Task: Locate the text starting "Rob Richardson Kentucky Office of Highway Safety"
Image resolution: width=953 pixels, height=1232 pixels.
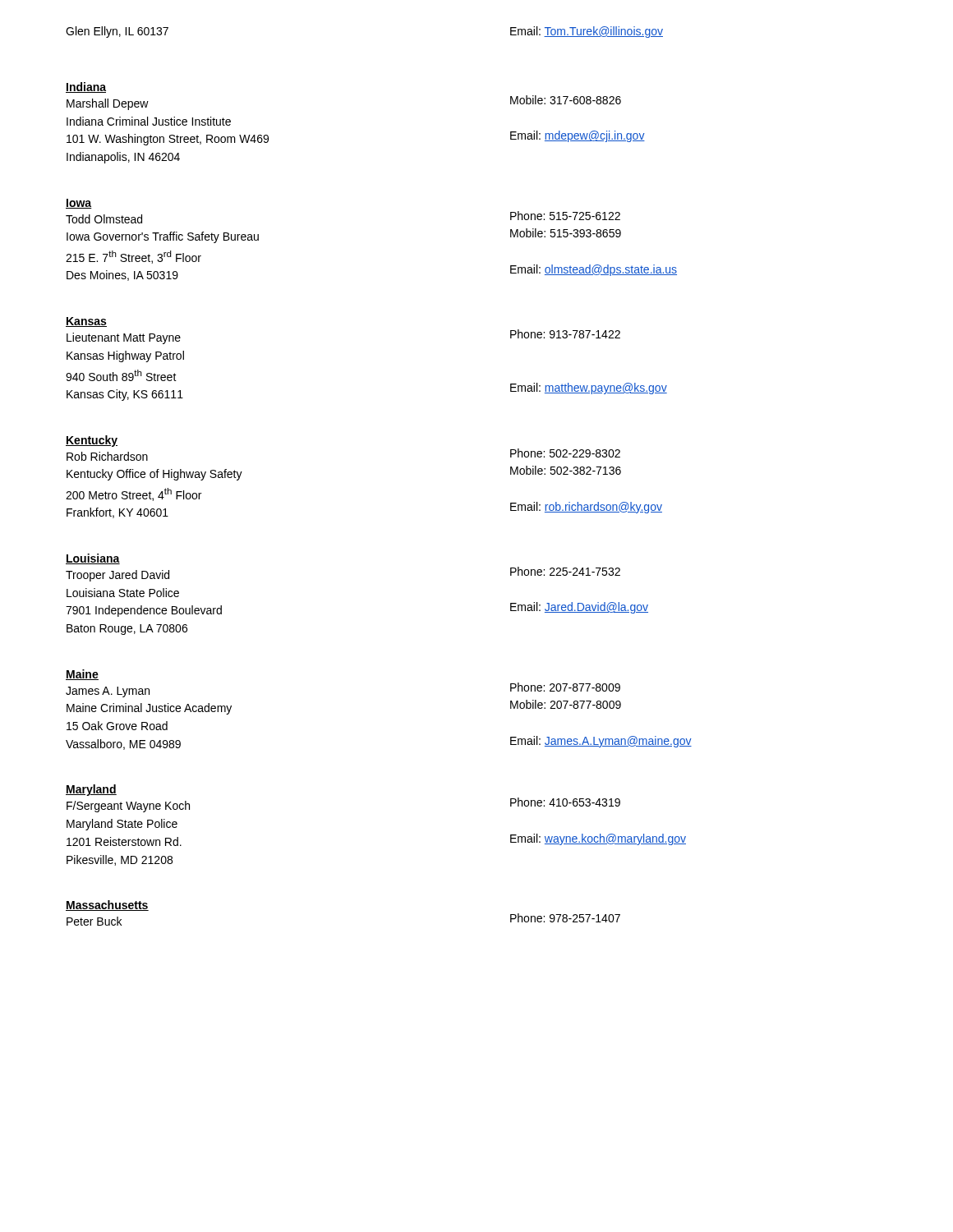Action: (x=107, y=456)
